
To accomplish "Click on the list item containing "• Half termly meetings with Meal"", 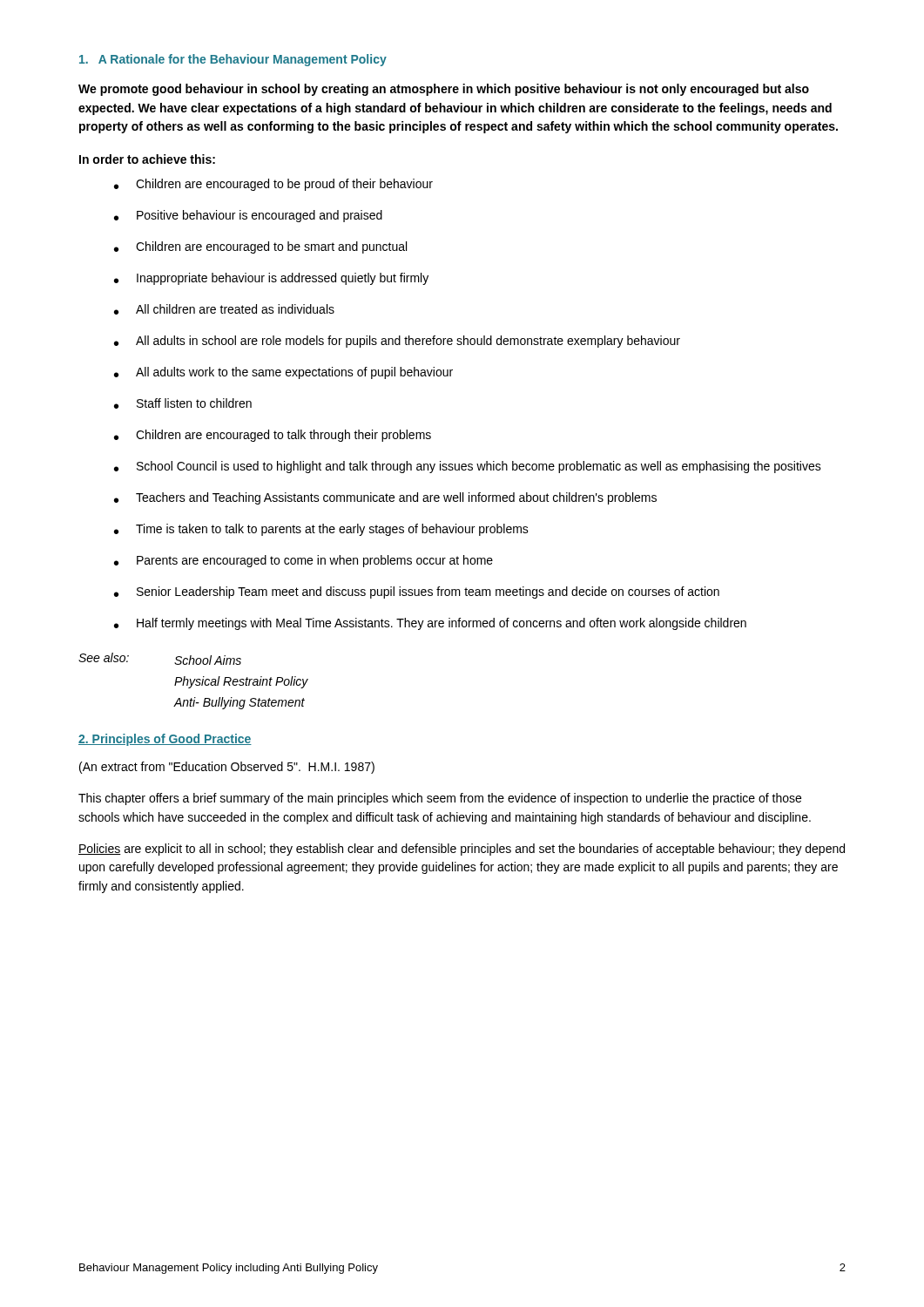I will (x=430, y=626).
